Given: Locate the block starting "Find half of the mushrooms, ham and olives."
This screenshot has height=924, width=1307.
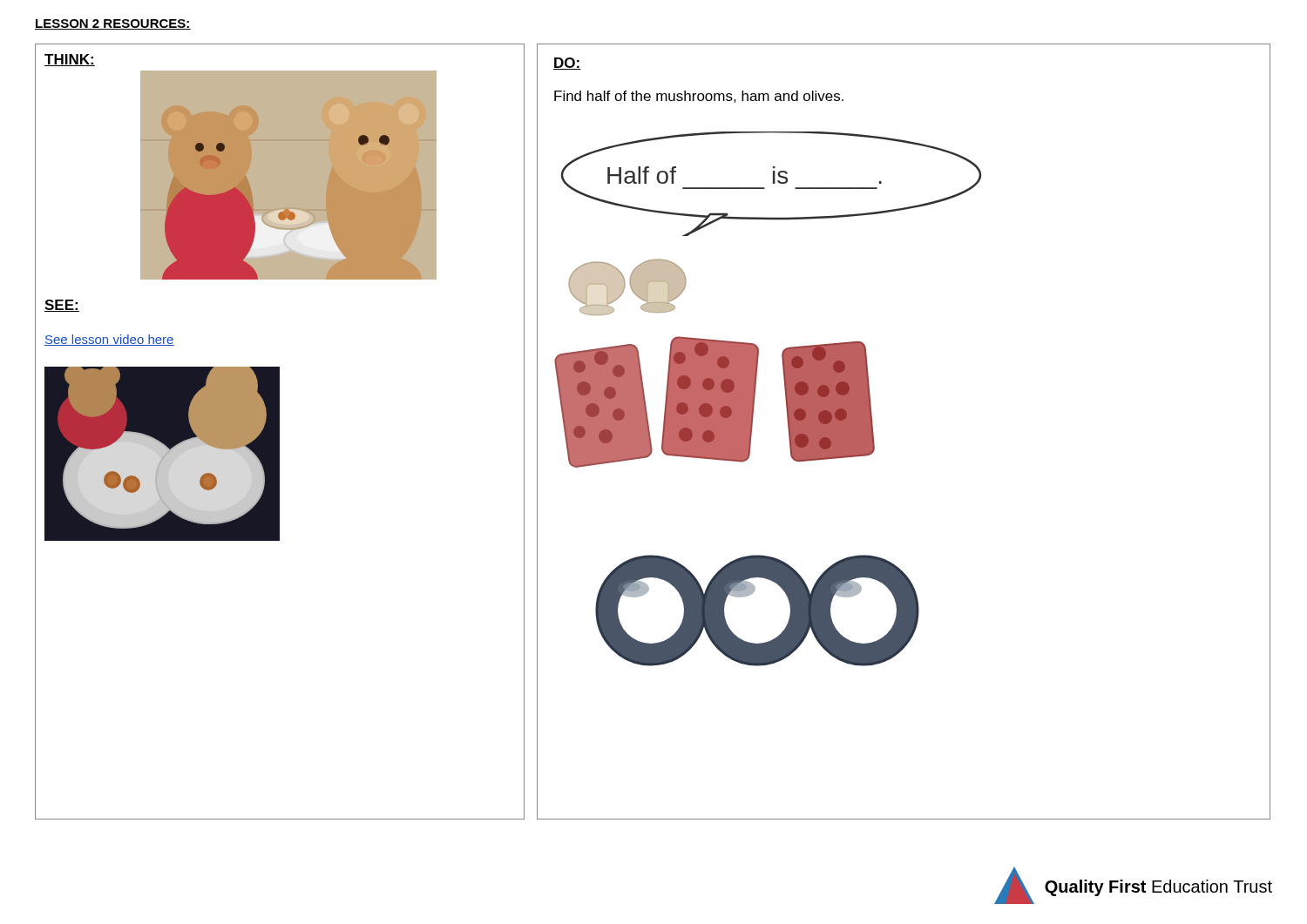Looking at the screenshot, I should (699, 96).
